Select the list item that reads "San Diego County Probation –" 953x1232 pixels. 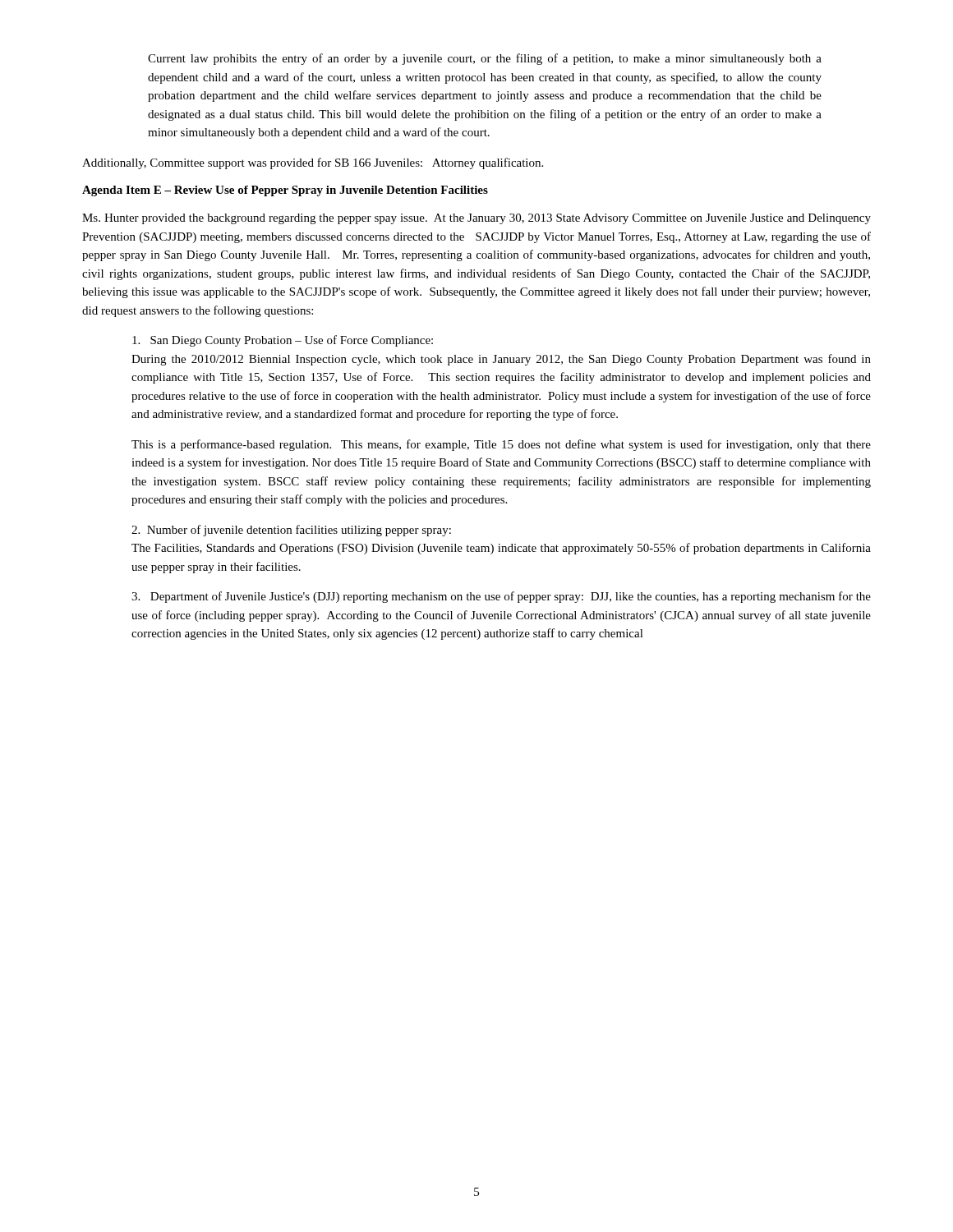(x=501, y=377)
